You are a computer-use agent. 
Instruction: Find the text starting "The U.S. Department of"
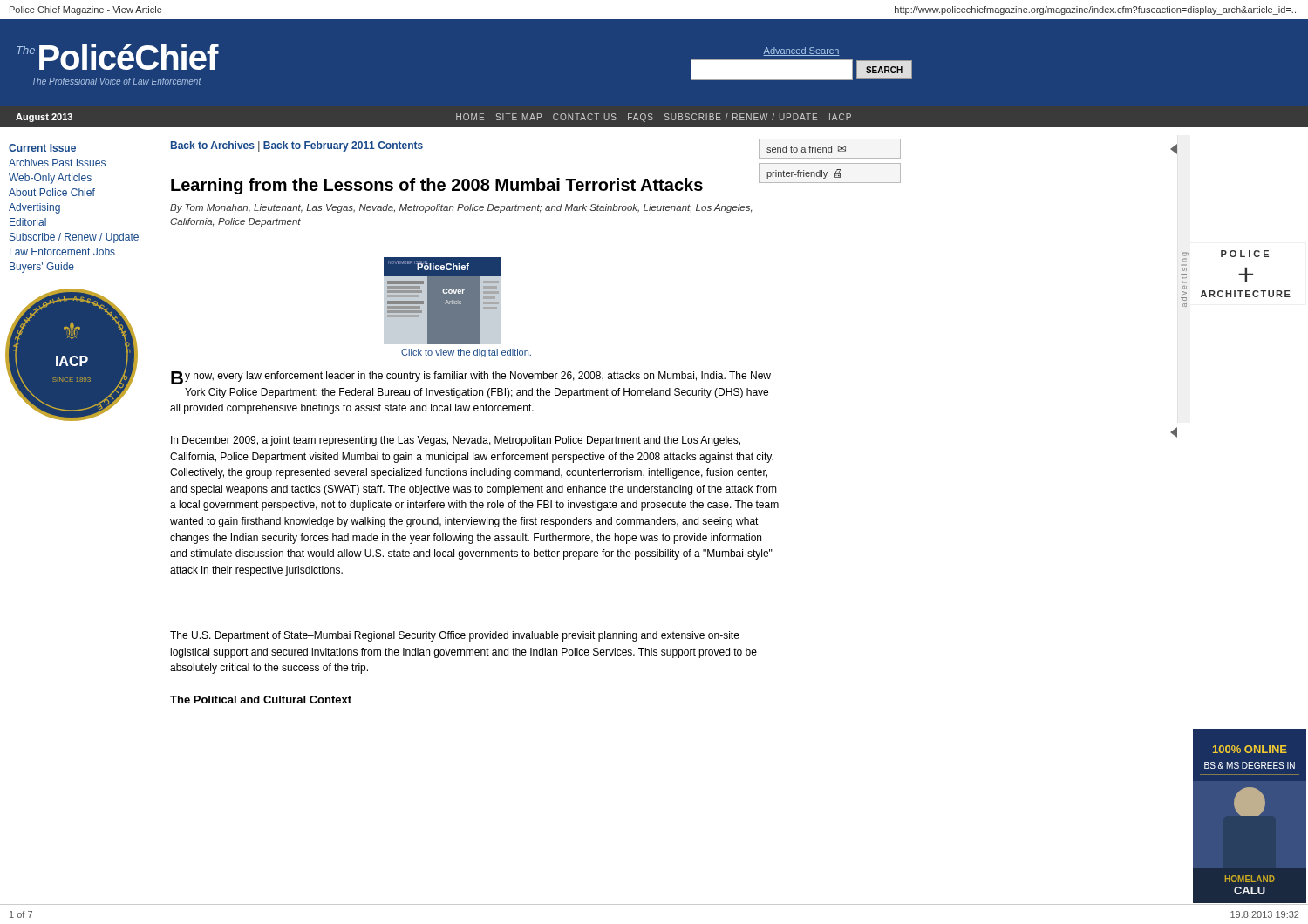463,652
